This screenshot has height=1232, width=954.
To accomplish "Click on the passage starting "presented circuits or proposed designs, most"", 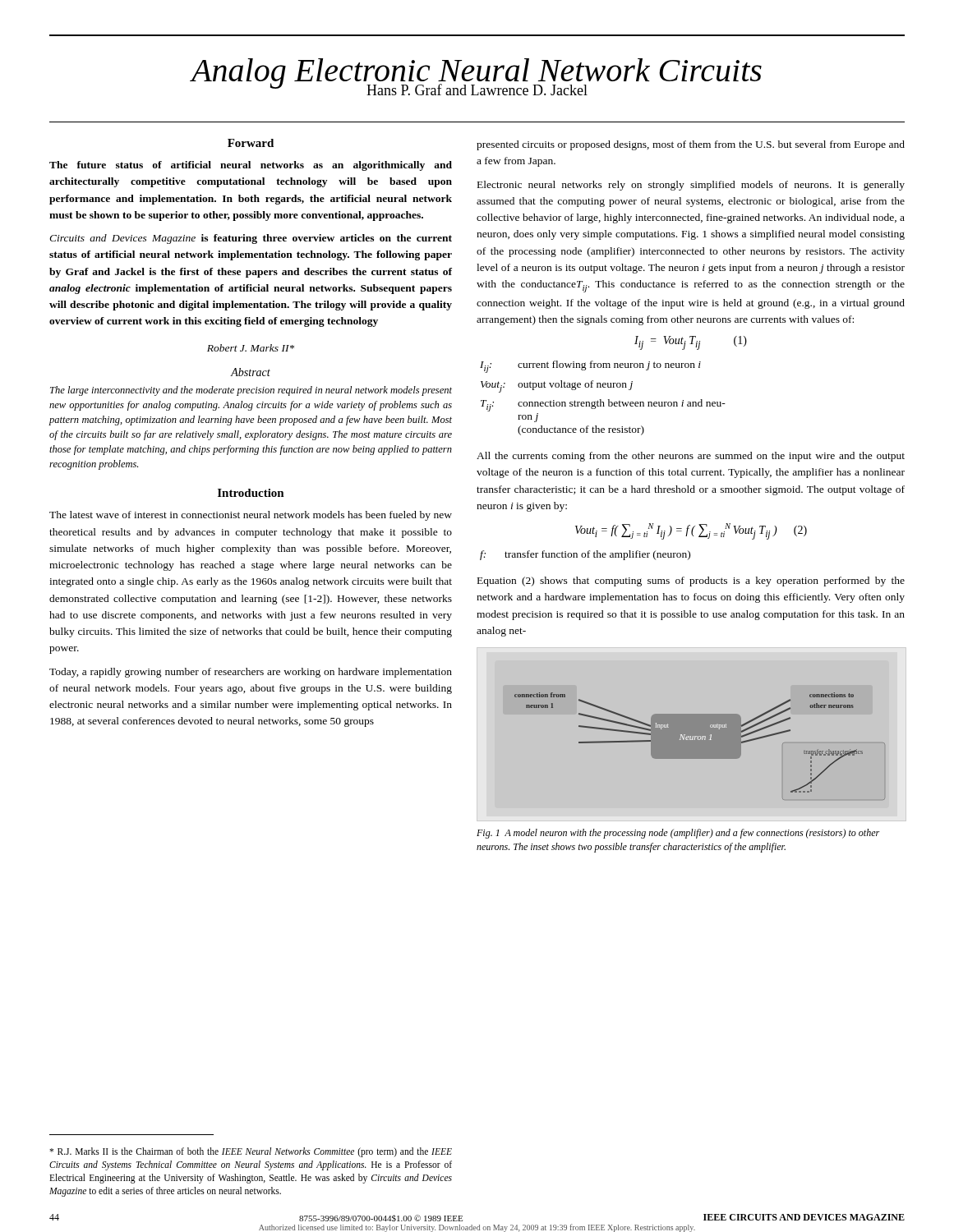I will 691,232.
